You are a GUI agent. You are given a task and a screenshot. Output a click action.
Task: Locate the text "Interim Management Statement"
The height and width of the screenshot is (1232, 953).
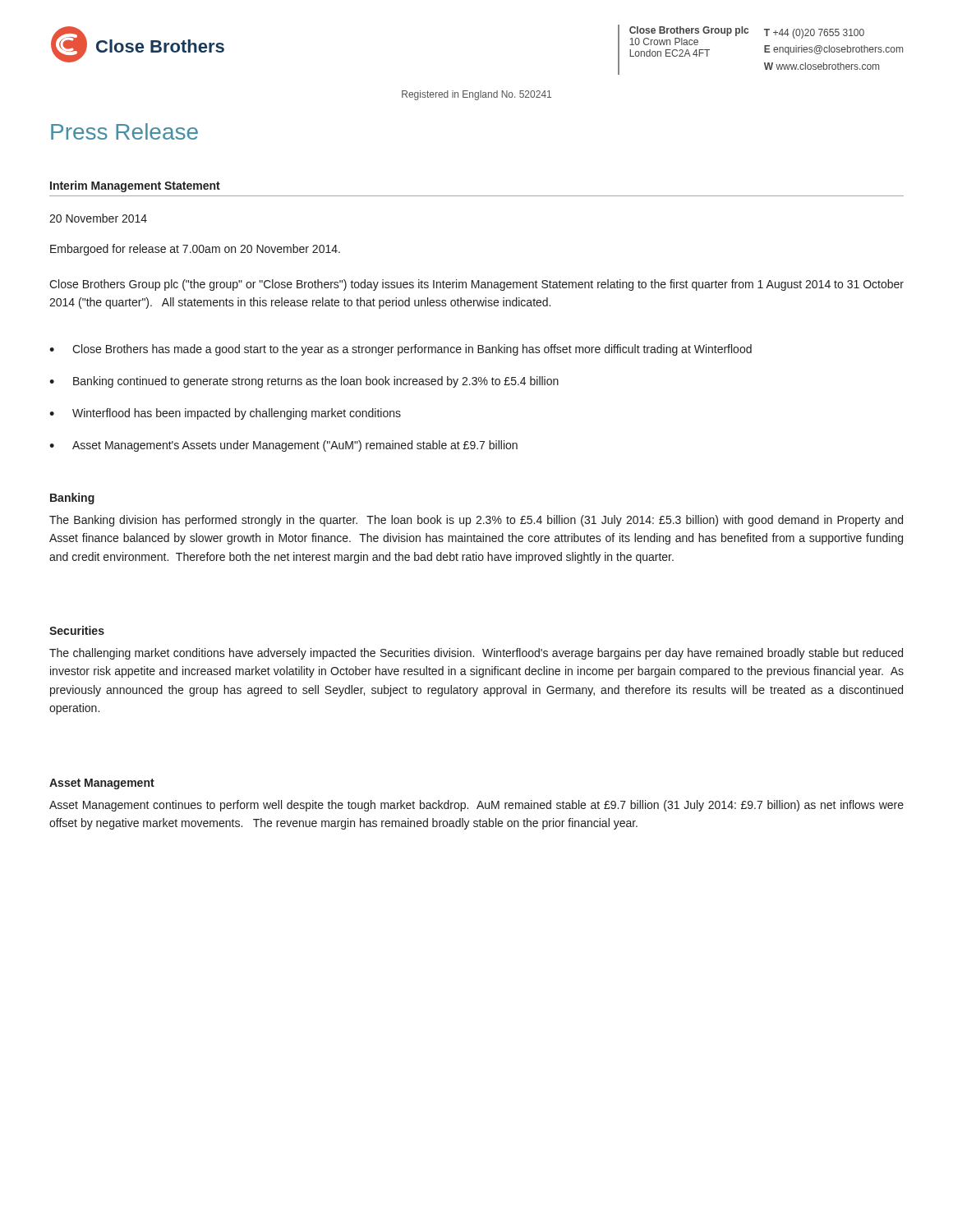click(476, 188)
